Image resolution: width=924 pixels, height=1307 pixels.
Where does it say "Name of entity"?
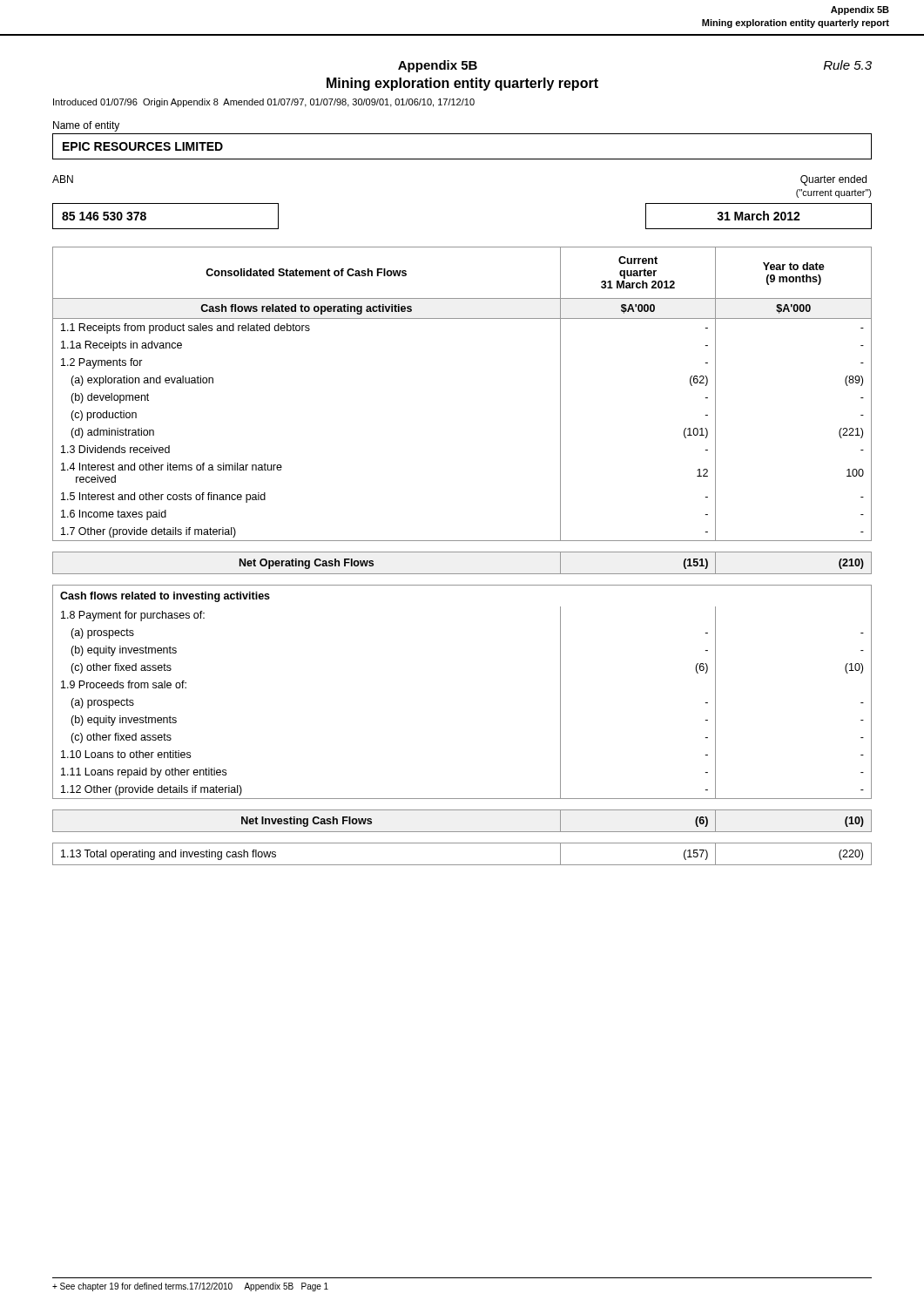86,125
